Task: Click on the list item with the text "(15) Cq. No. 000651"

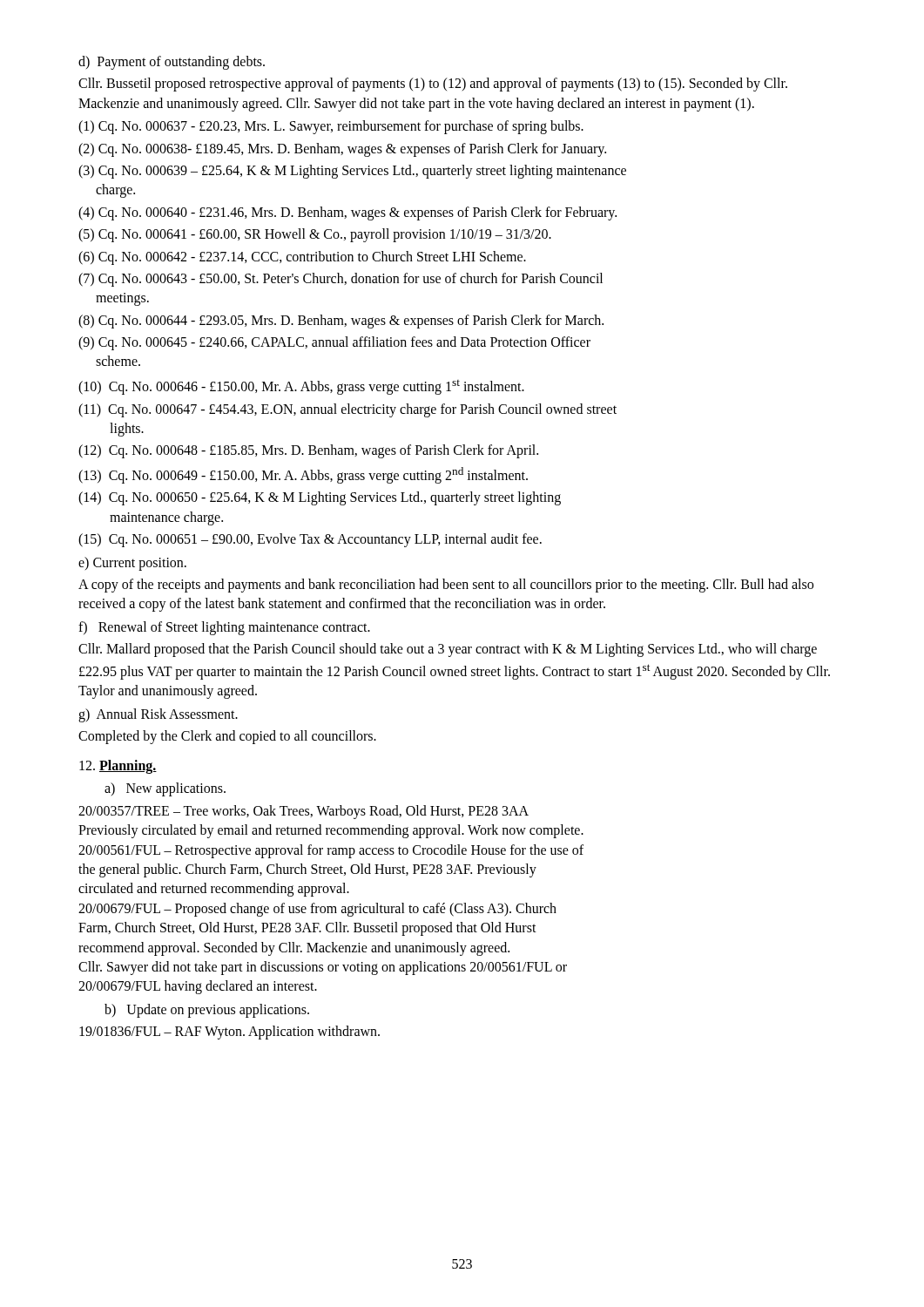Action: [x=310, y=539]
